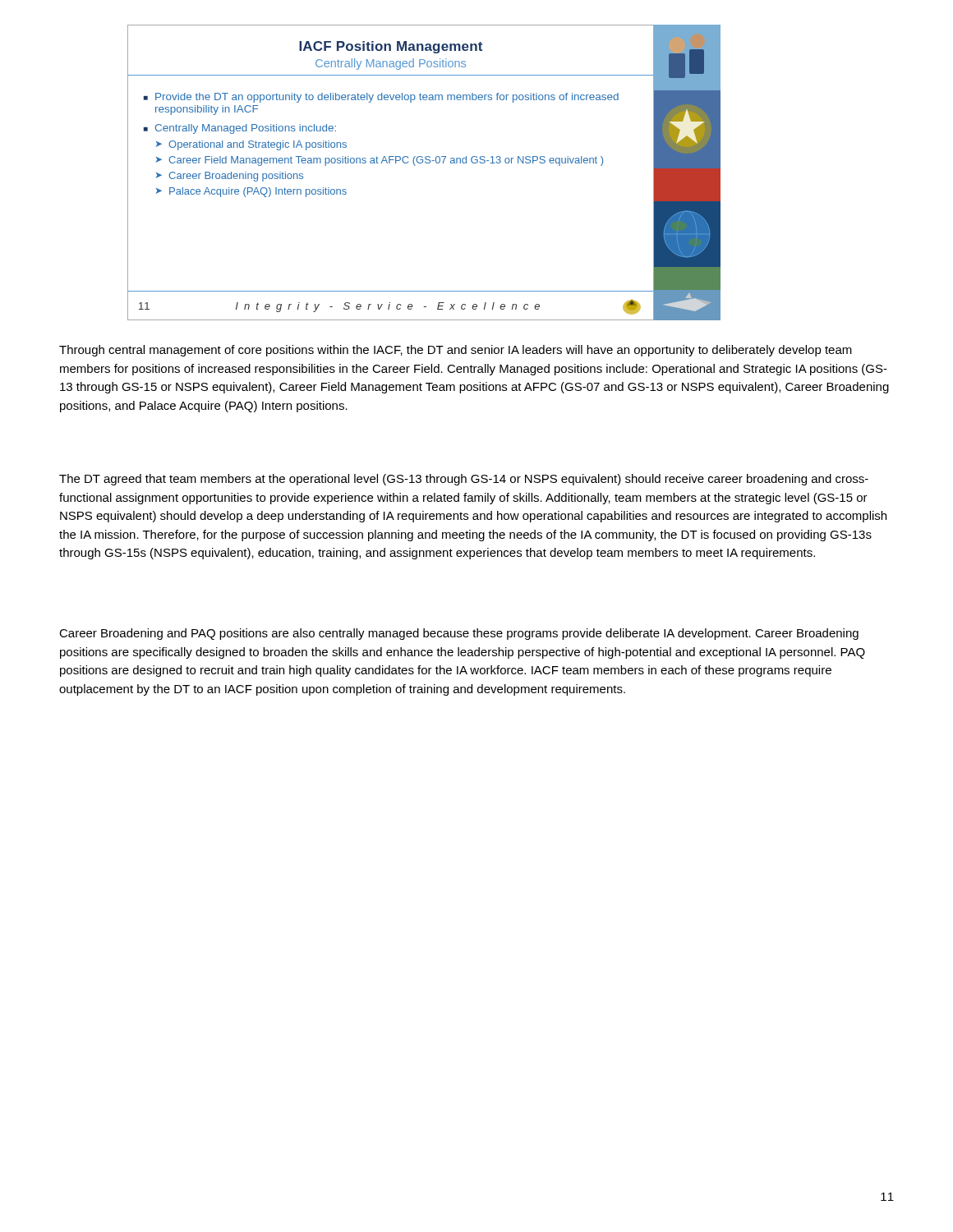Click on the text starting "The DT agreed that team members at"
Image resolution: width=953 pixels, height=1232 pixels.
473,515
